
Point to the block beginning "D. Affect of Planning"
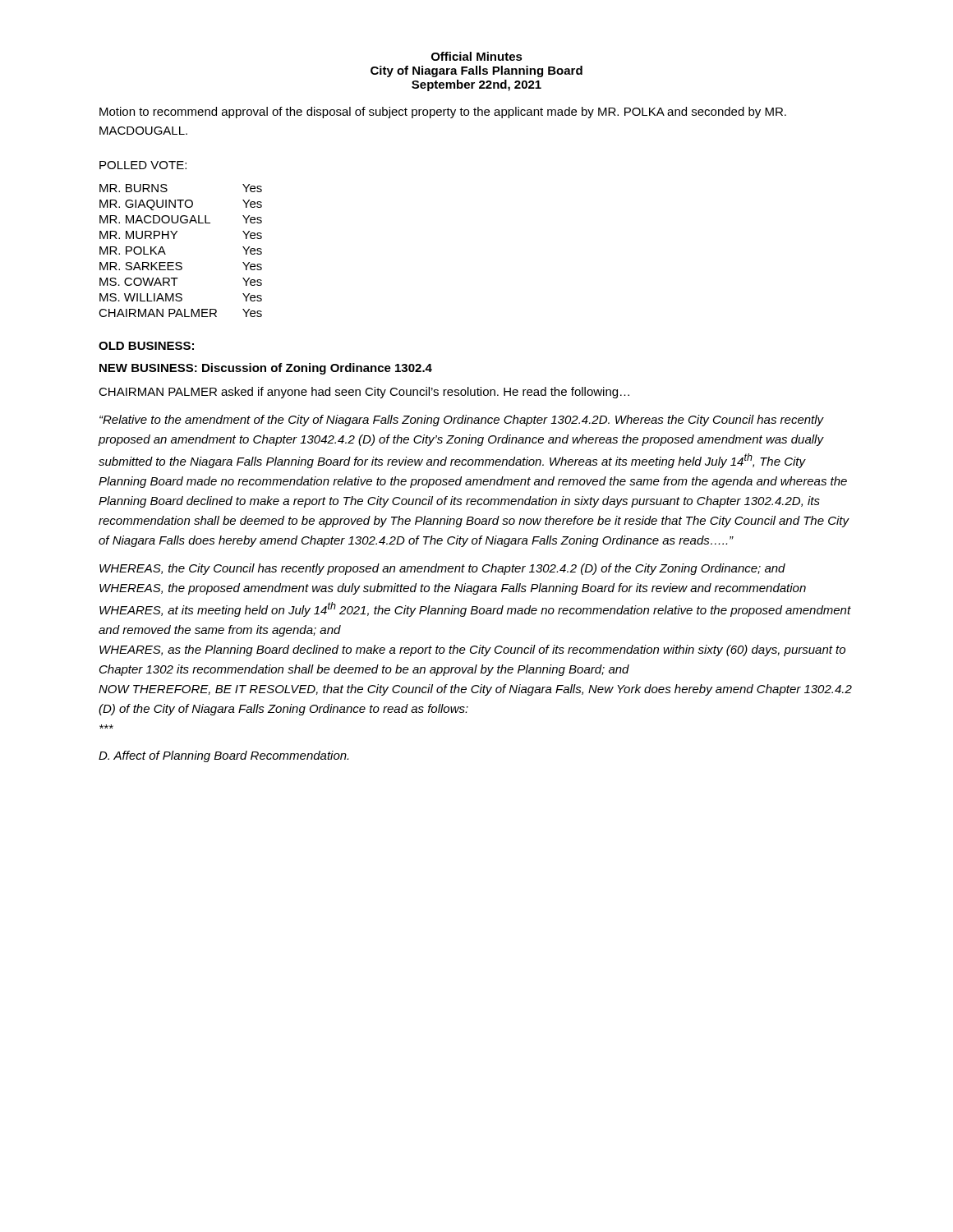coord(224,755)
